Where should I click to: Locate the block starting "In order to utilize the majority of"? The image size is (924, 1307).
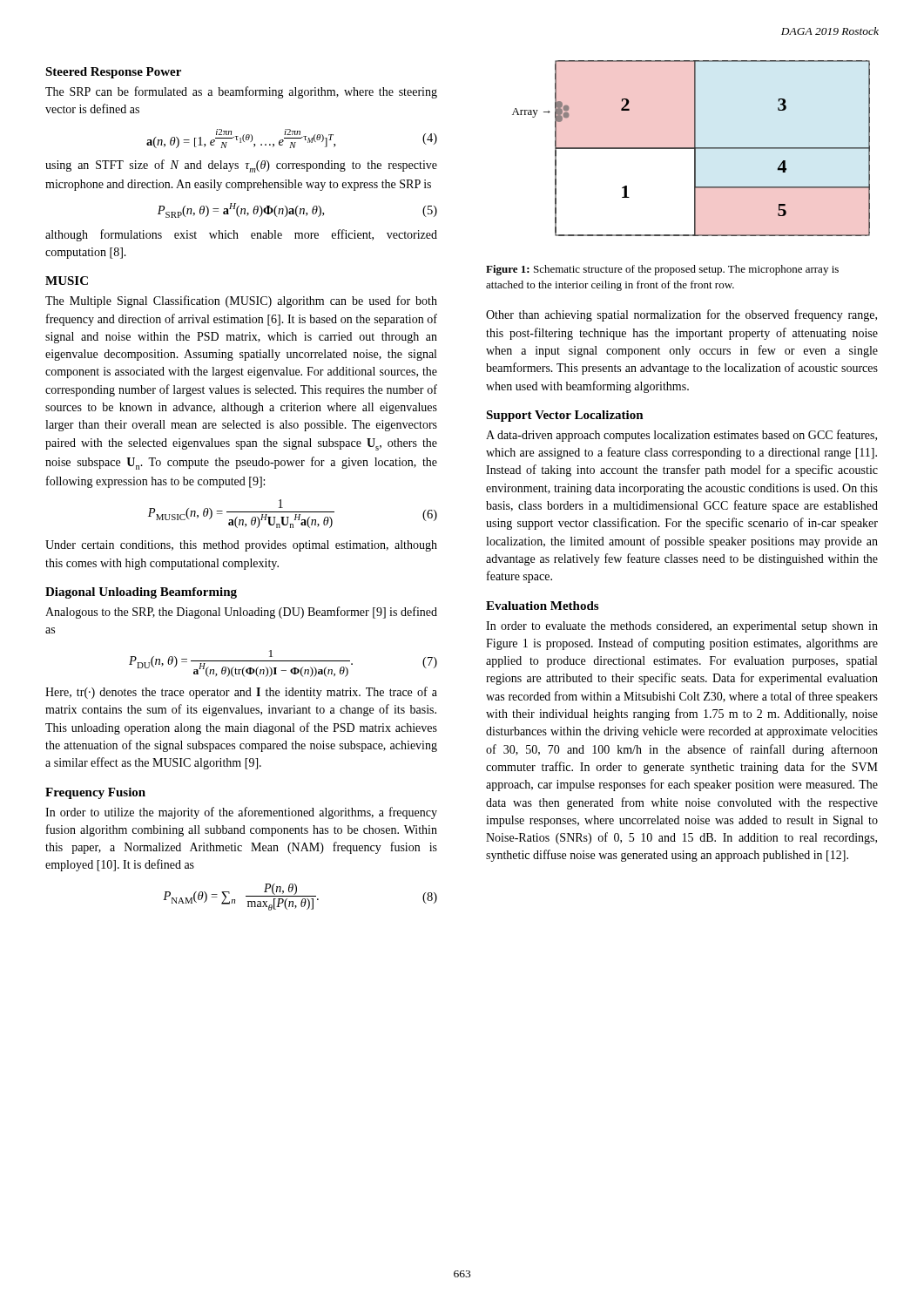[241, 839]
